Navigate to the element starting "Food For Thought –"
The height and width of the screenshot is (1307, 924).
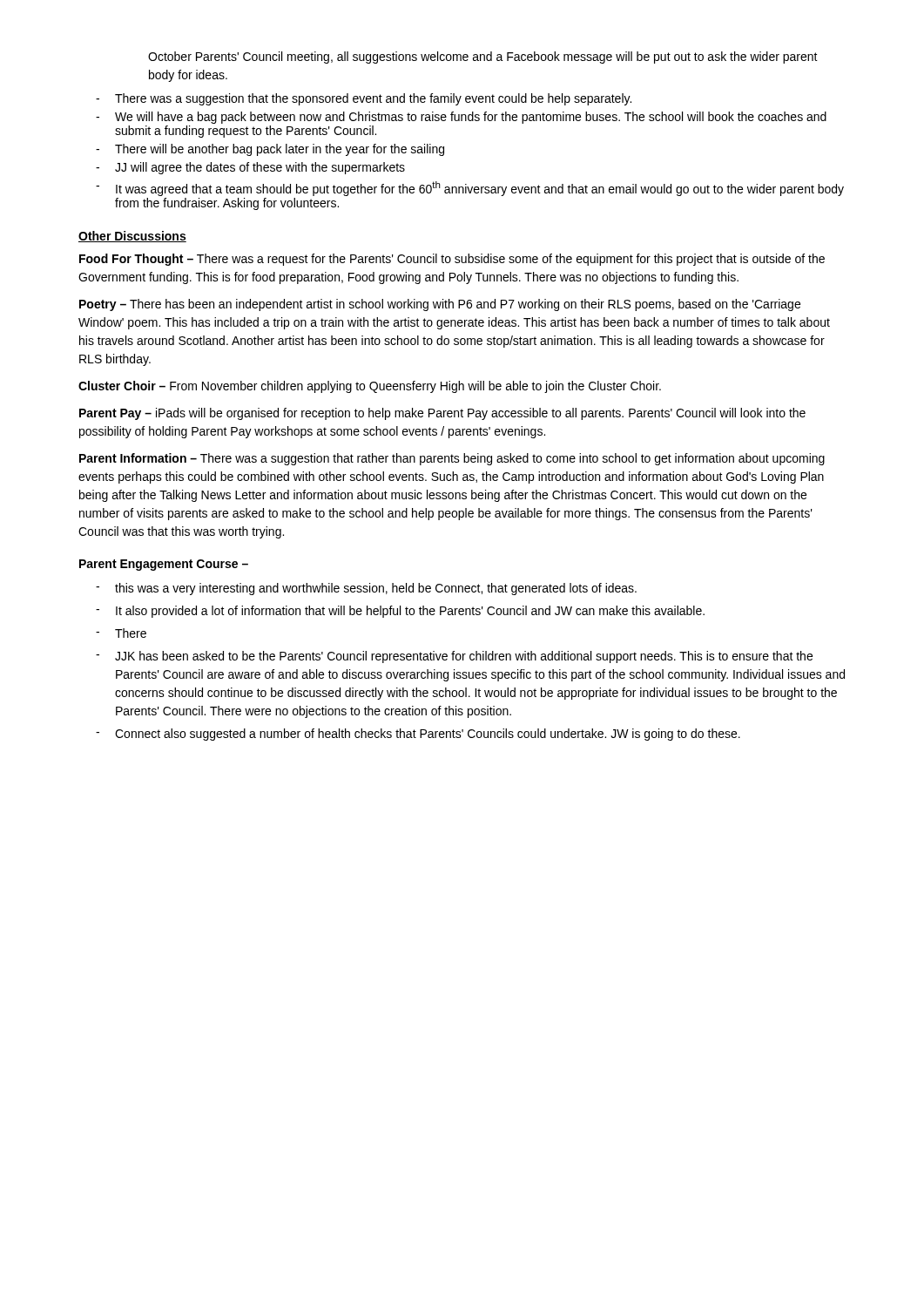[x=452, y=268]
